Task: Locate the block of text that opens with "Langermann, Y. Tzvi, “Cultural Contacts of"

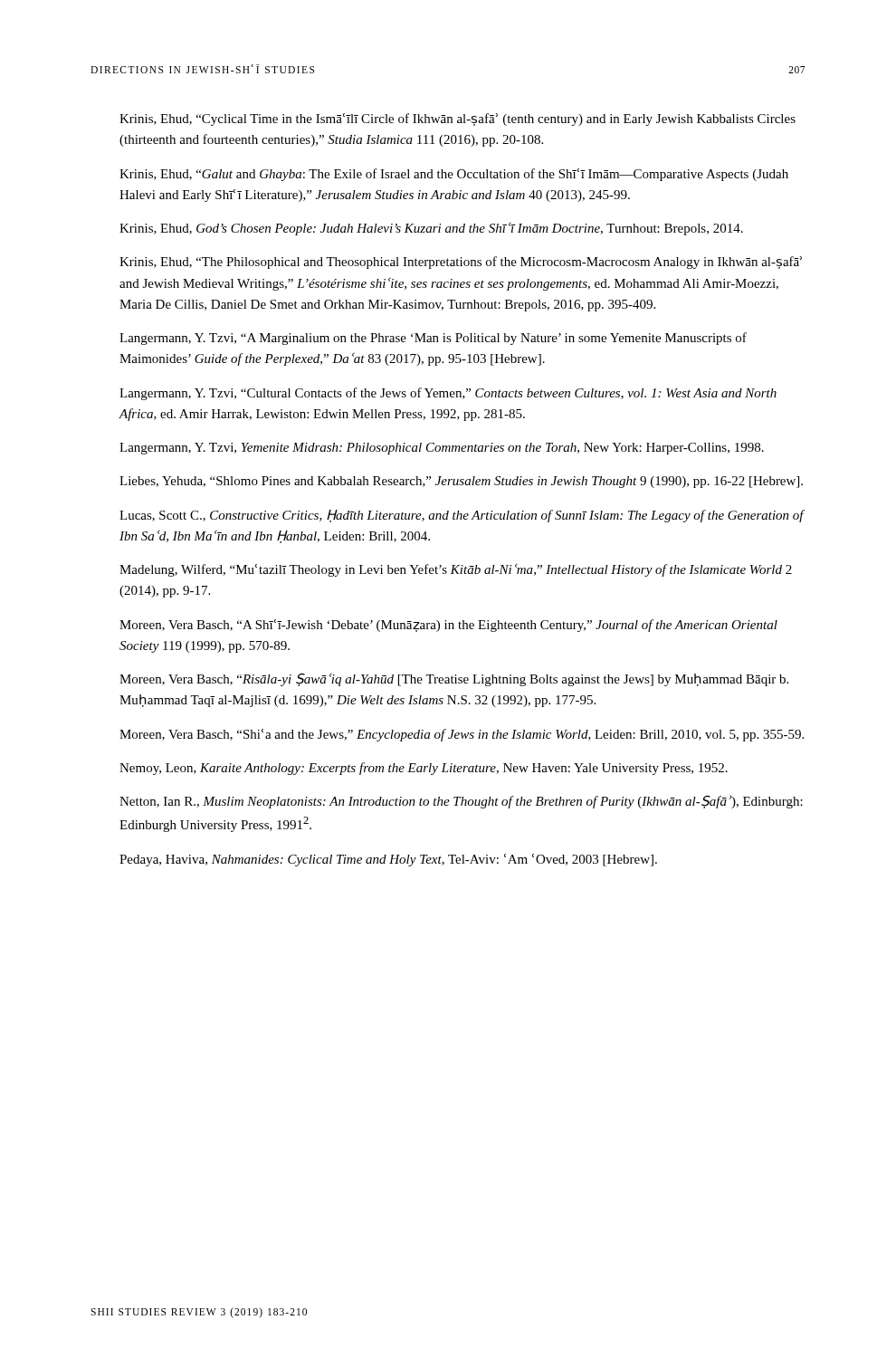Action: pyautogui.click(x=448, y=404)
